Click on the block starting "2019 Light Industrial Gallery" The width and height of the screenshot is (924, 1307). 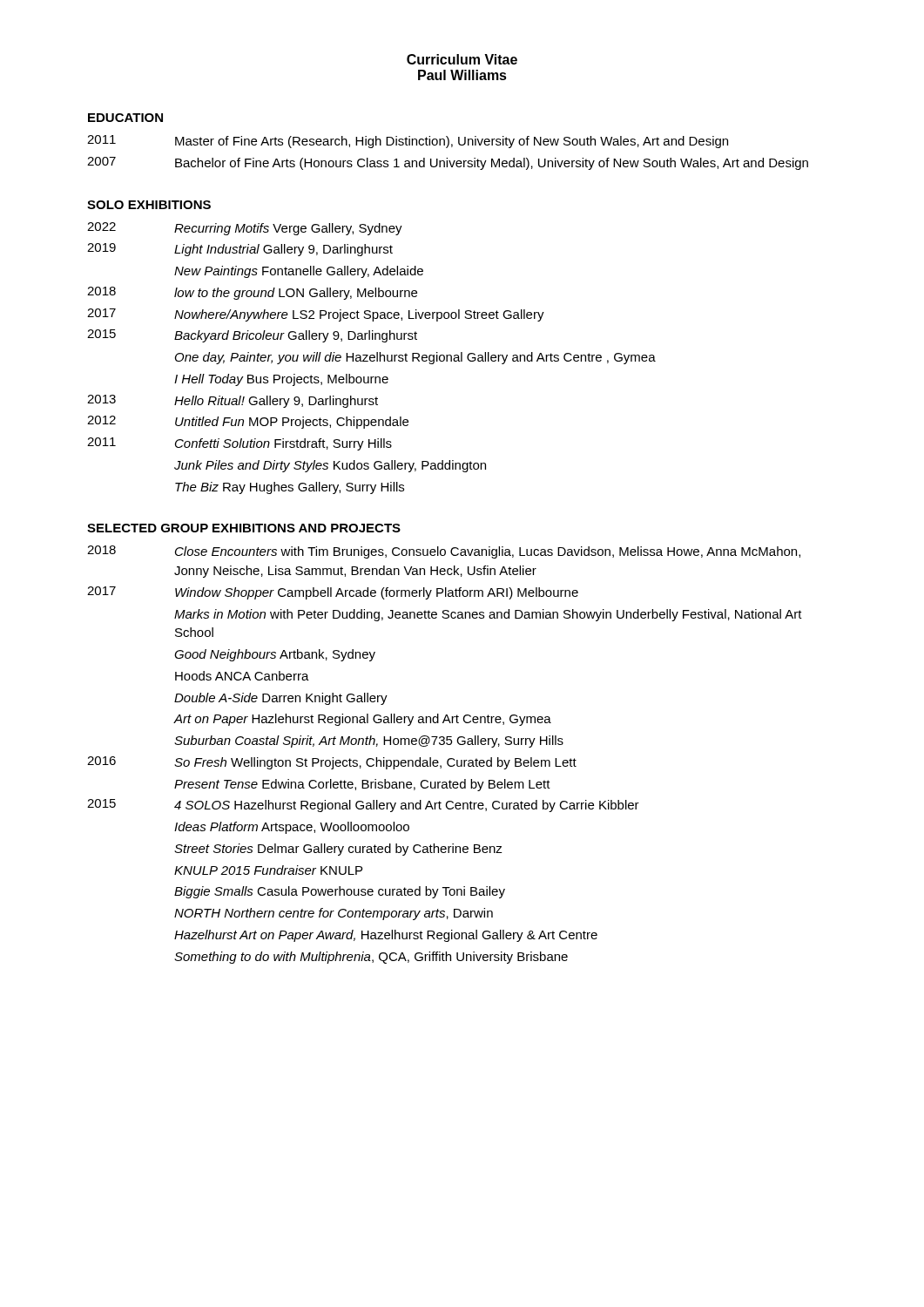[x=240, y=250]
